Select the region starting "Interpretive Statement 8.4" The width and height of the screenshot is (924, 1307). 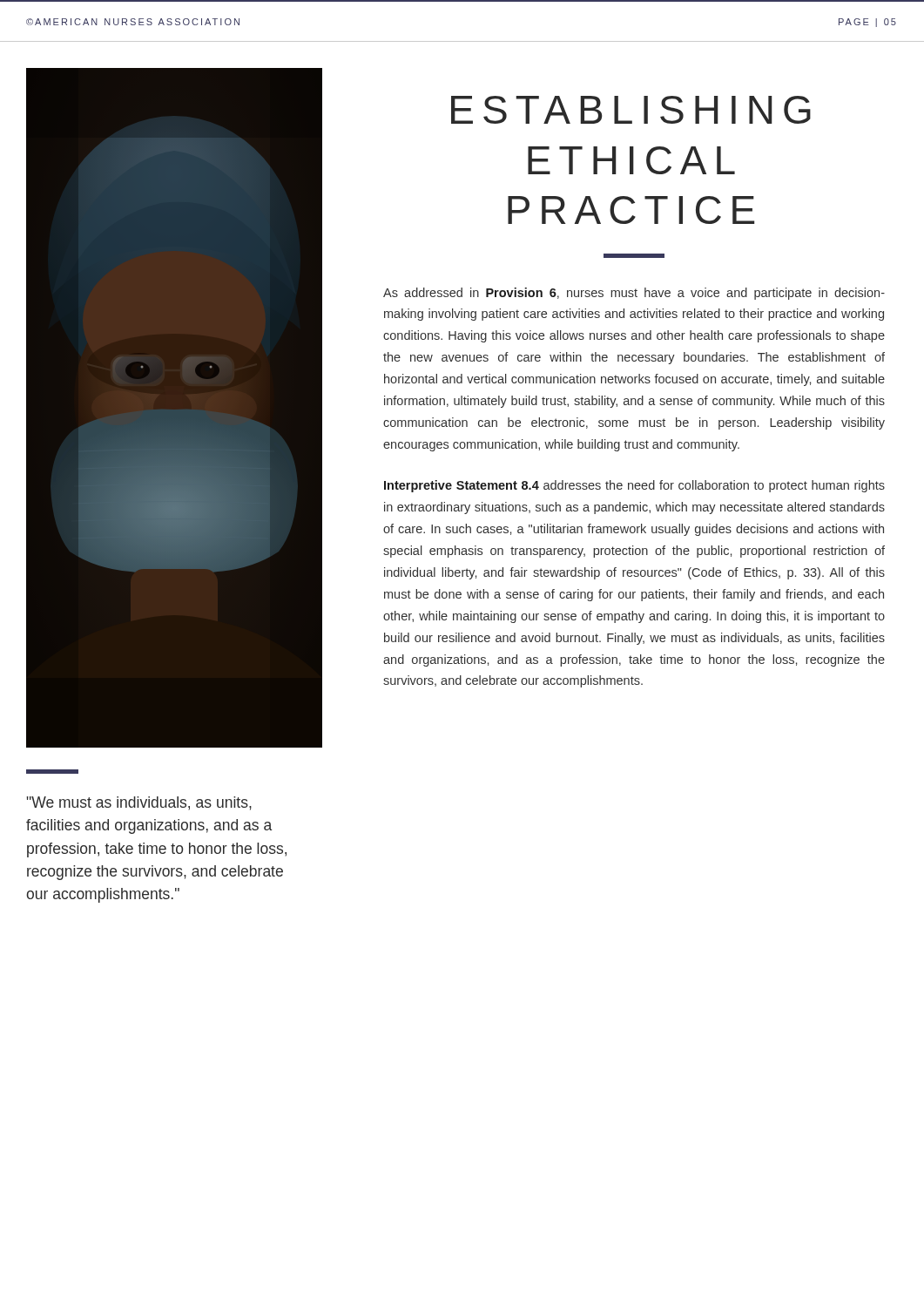pos(634,583)
